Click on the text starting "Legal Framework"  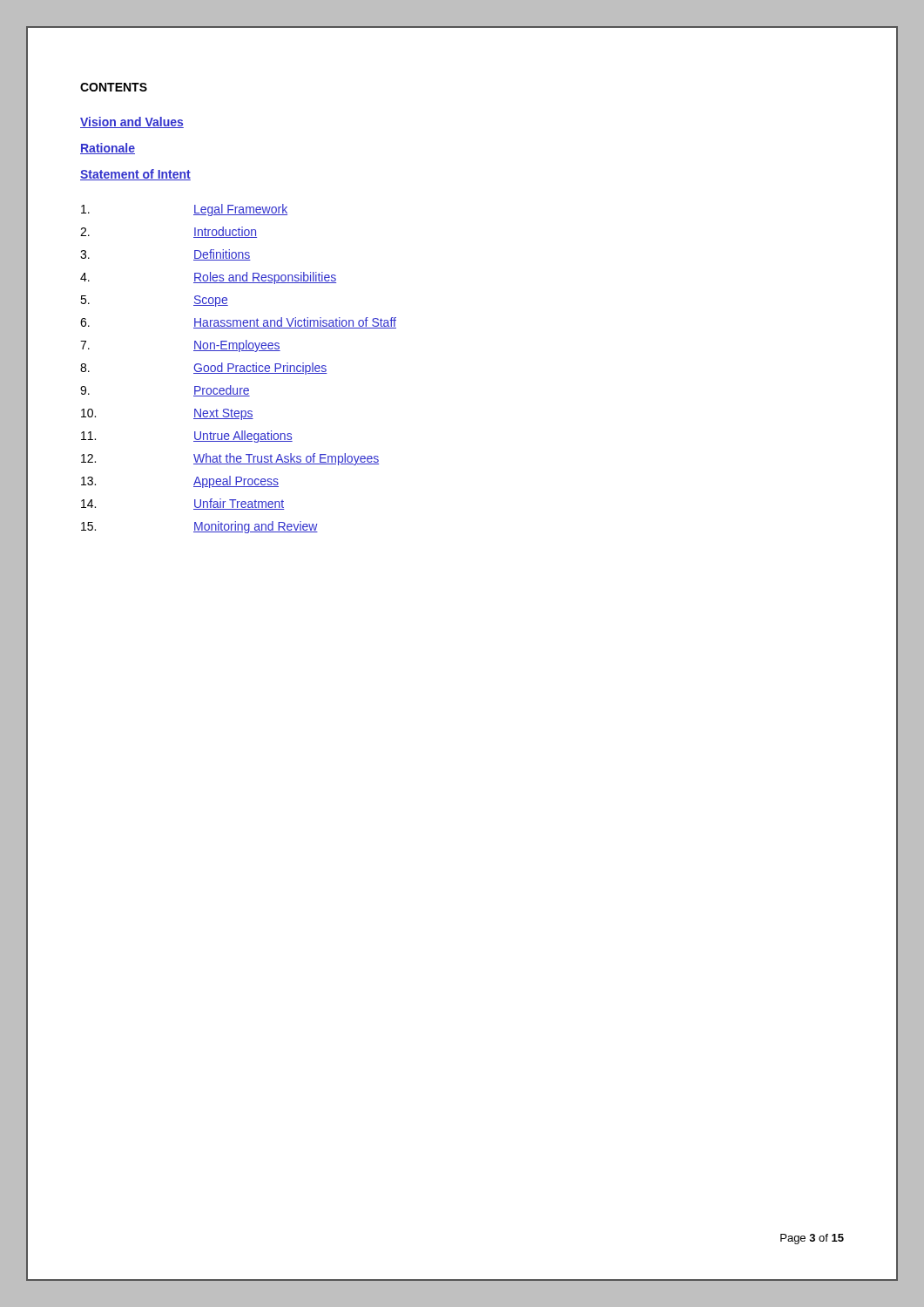point(184,209)
